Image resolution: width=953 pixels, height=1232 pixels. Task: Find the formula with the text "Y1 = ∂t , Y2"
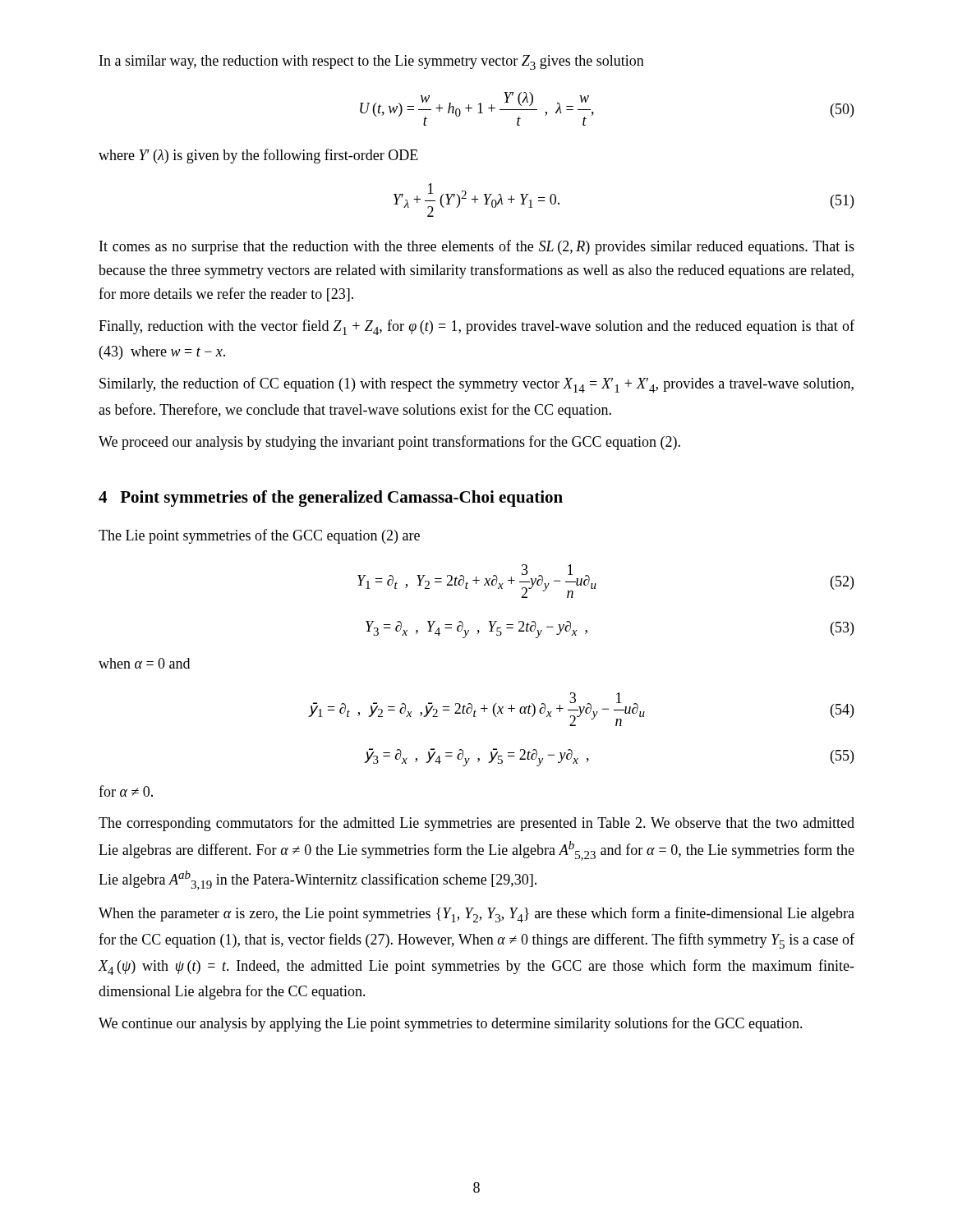605,582
